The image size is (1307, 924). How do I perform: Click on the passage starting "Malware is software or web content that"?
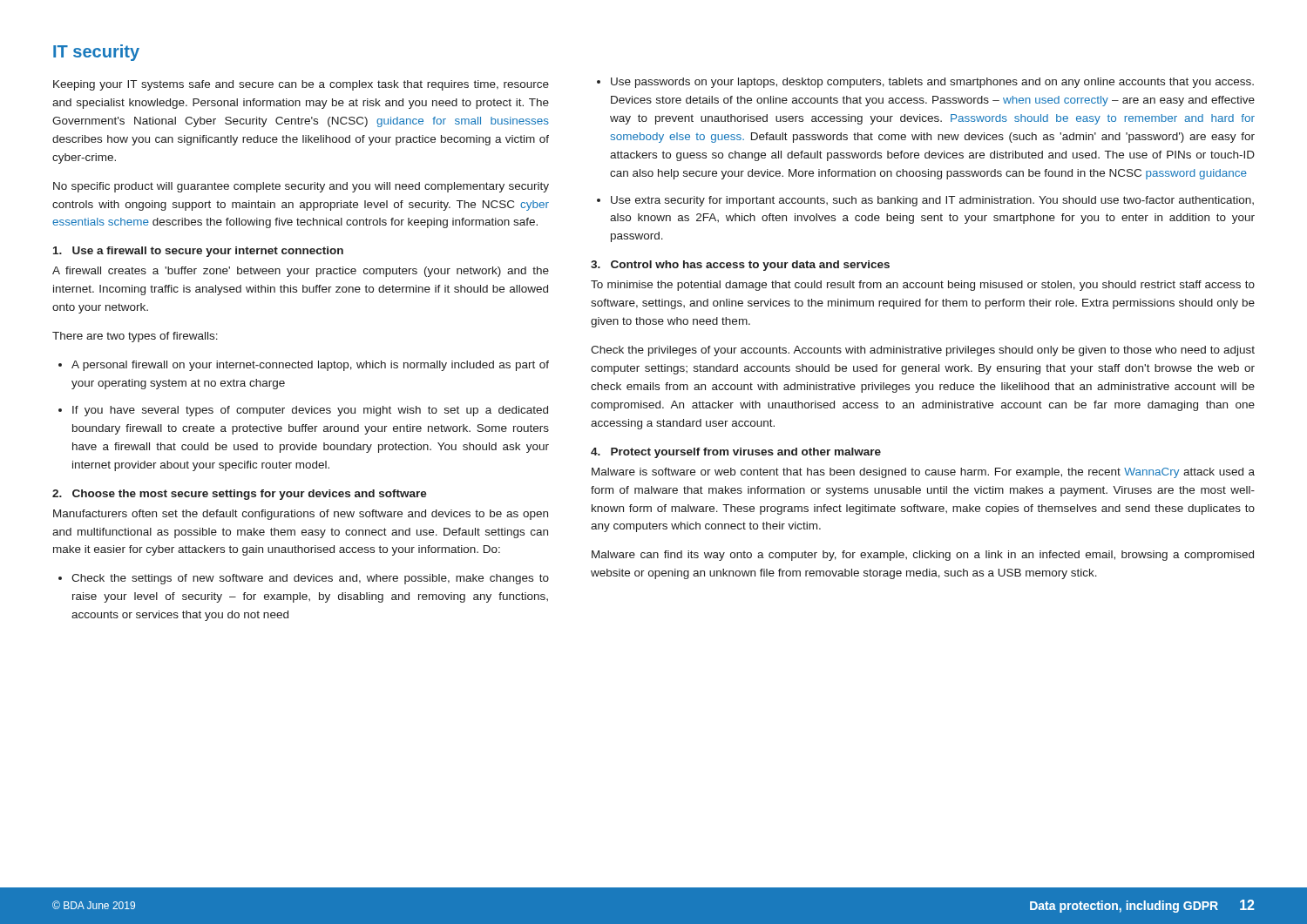pyautogui.click(x=923, y=499)
